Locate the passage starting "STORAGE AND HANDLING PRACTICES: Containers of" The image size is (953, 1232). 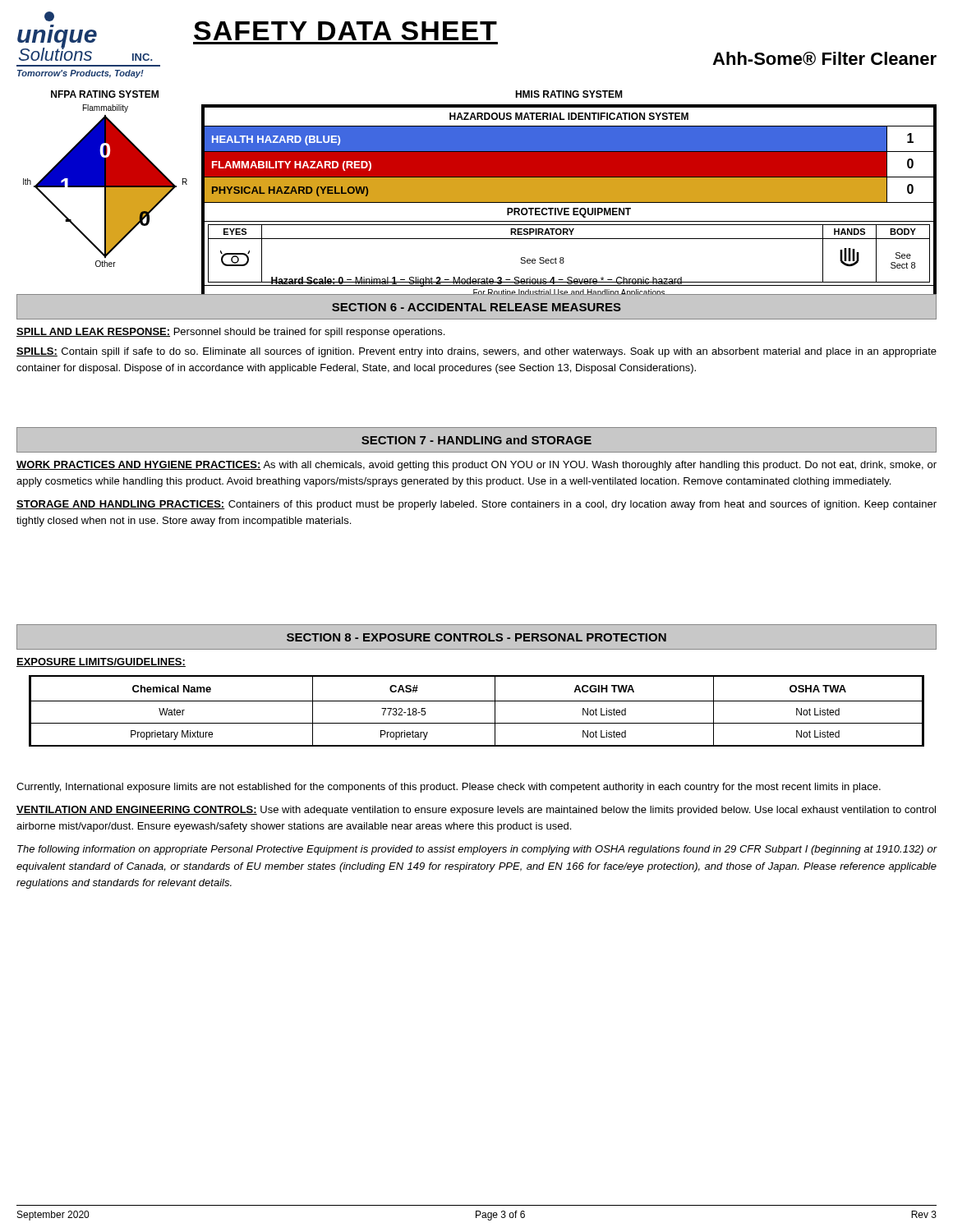pyautogui.click(x=476, y=512)
